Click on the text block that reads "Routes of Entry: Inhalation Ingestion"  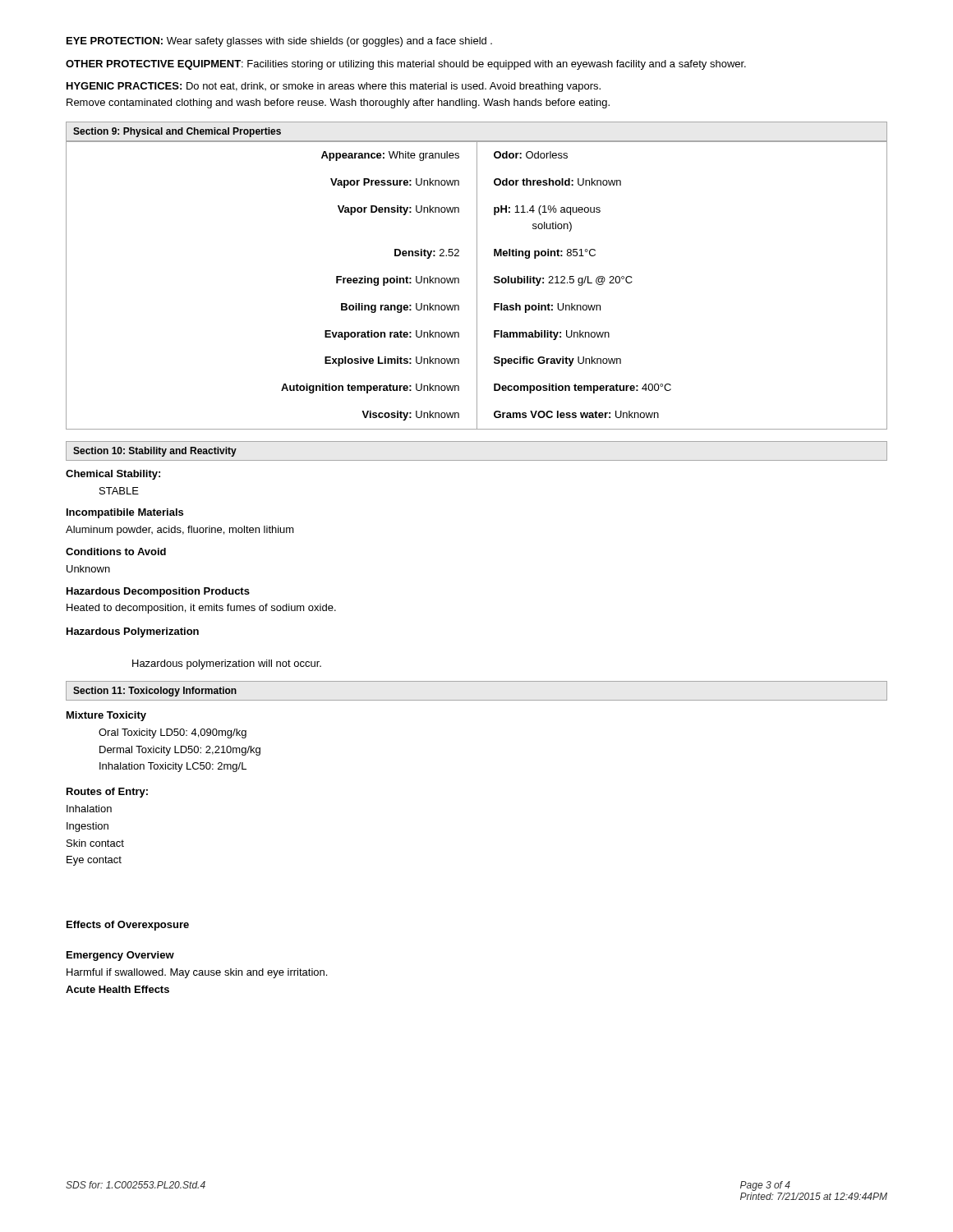pos(107,826)
